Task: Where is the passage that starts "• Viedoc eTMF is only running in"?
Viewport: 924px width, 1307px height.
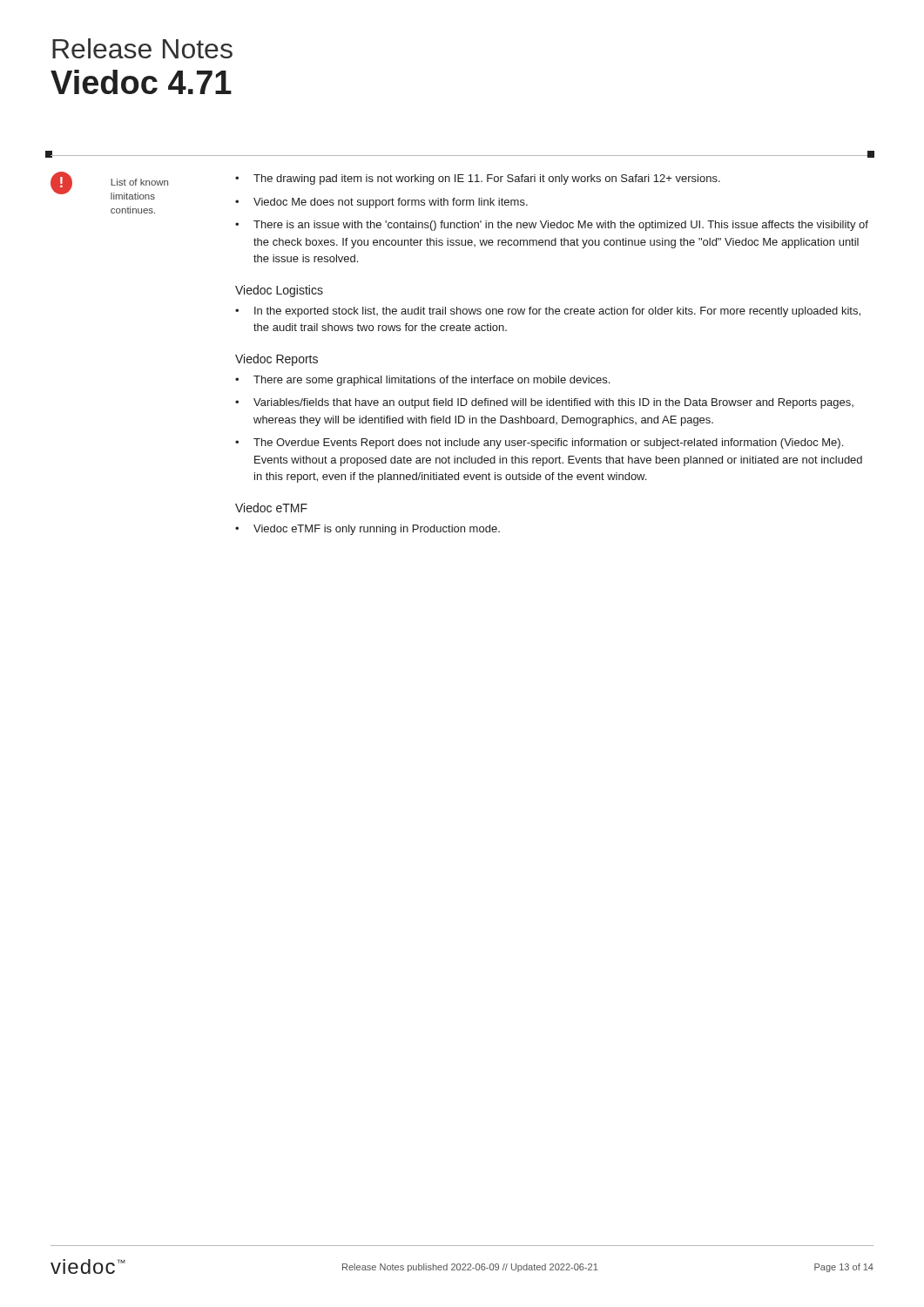Action: click(368, 530)
